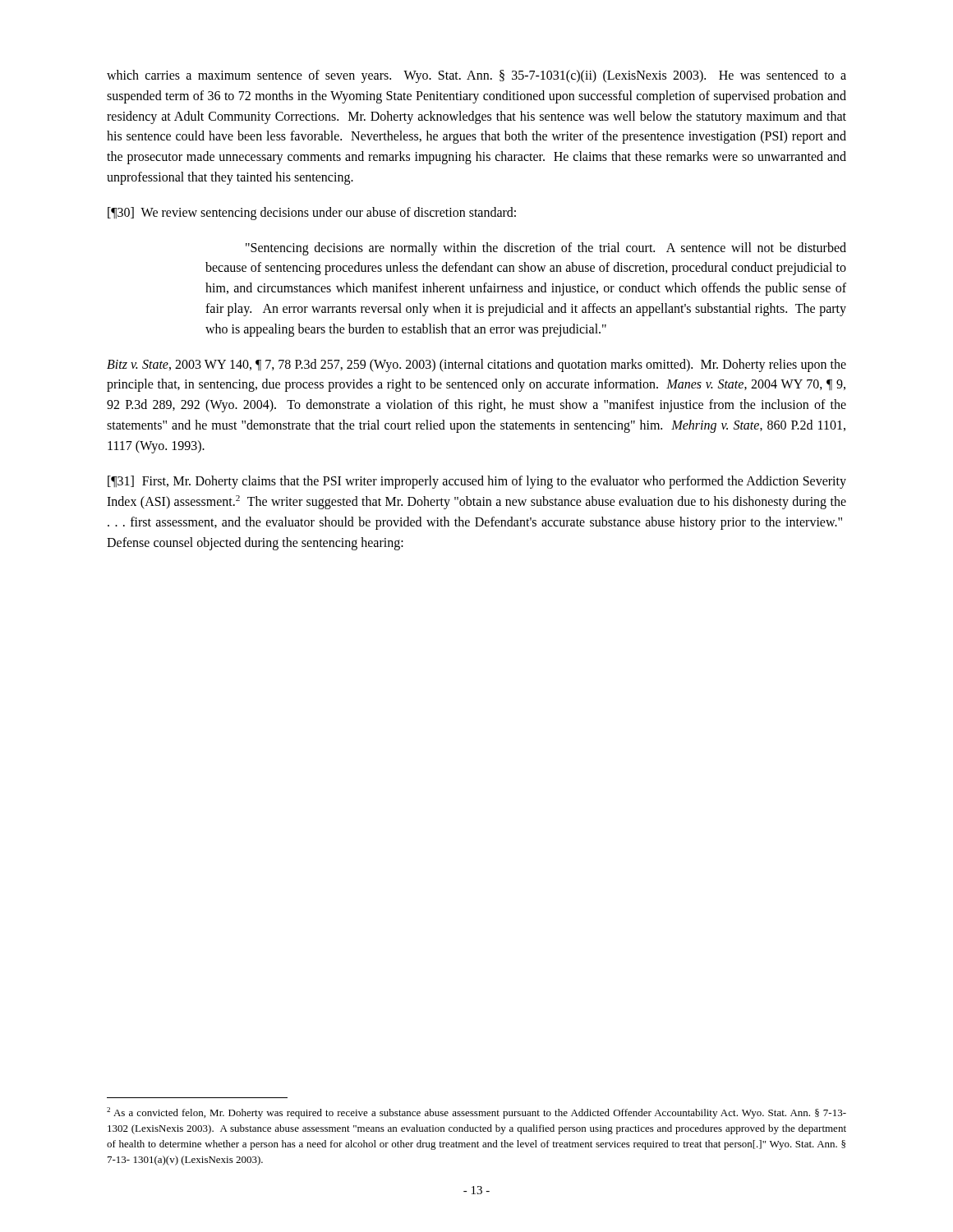This screenshot has width=953, height=1232.
Task: Find the block starting "which carries a"
Action: click(476, 126)
